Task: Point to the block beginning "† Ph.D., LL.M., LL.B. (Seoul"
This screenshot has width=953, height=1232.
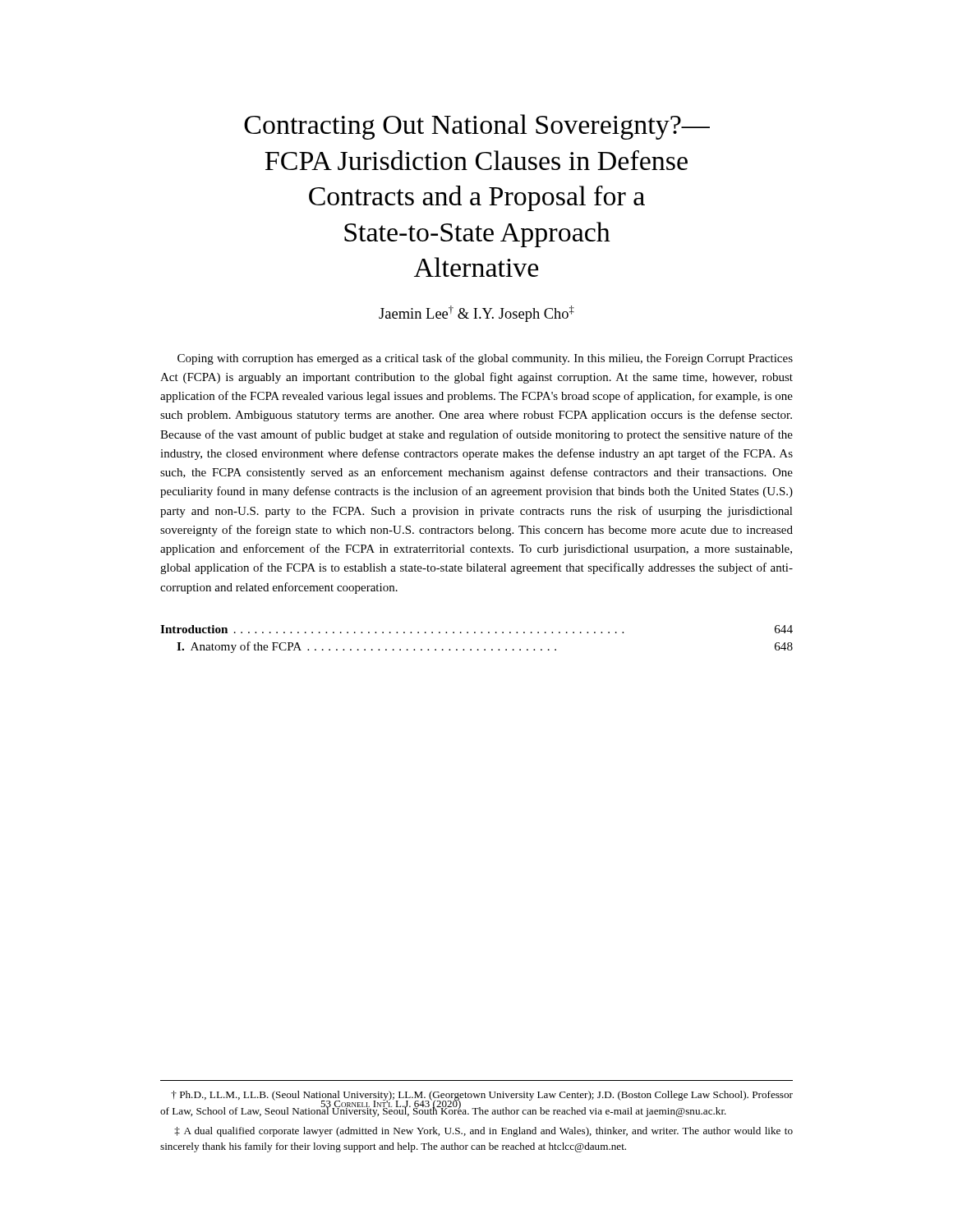Action: coord(476,1103)
